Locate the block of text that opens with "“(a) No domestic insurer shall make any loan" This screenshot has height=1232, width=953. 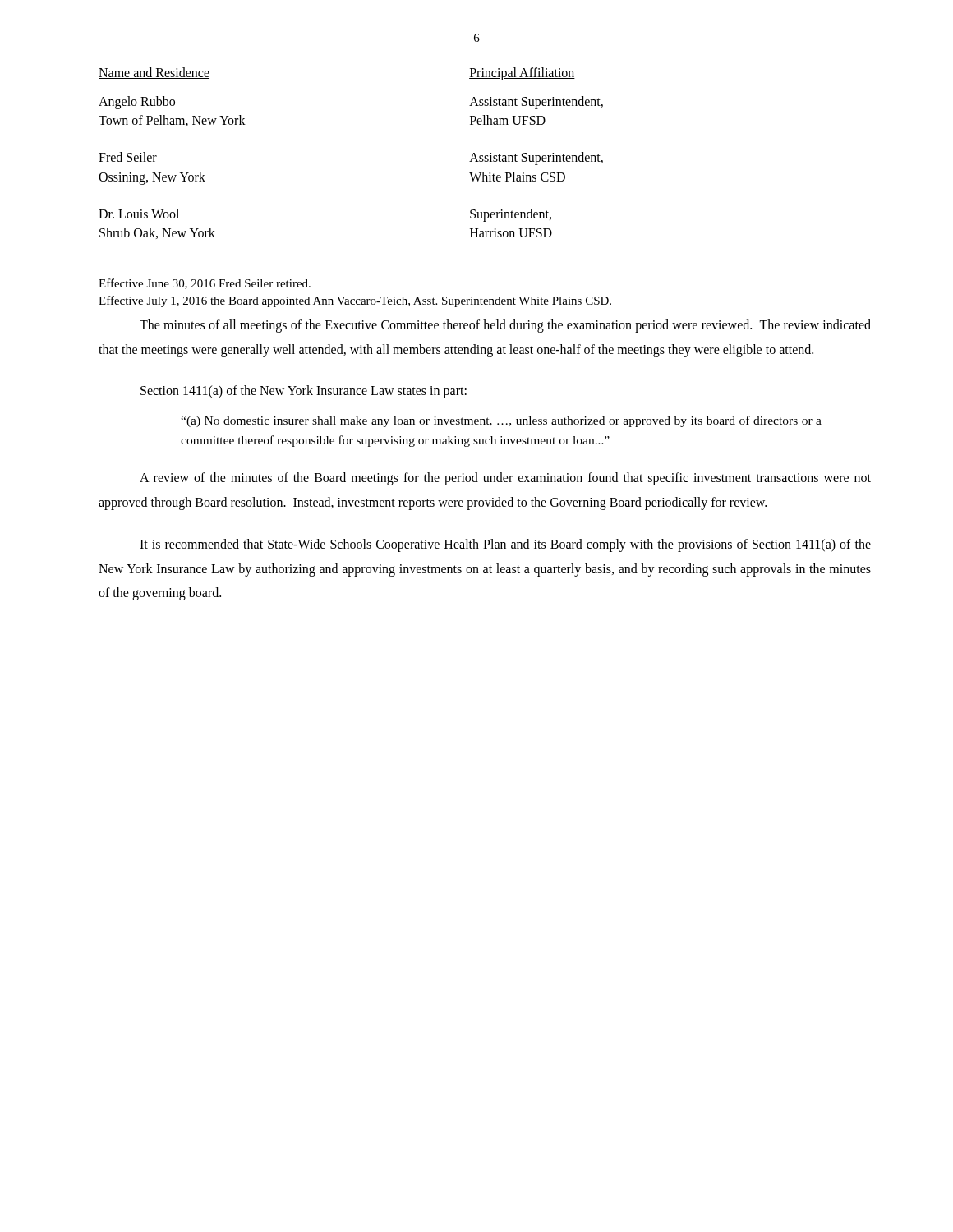[501, 430]
